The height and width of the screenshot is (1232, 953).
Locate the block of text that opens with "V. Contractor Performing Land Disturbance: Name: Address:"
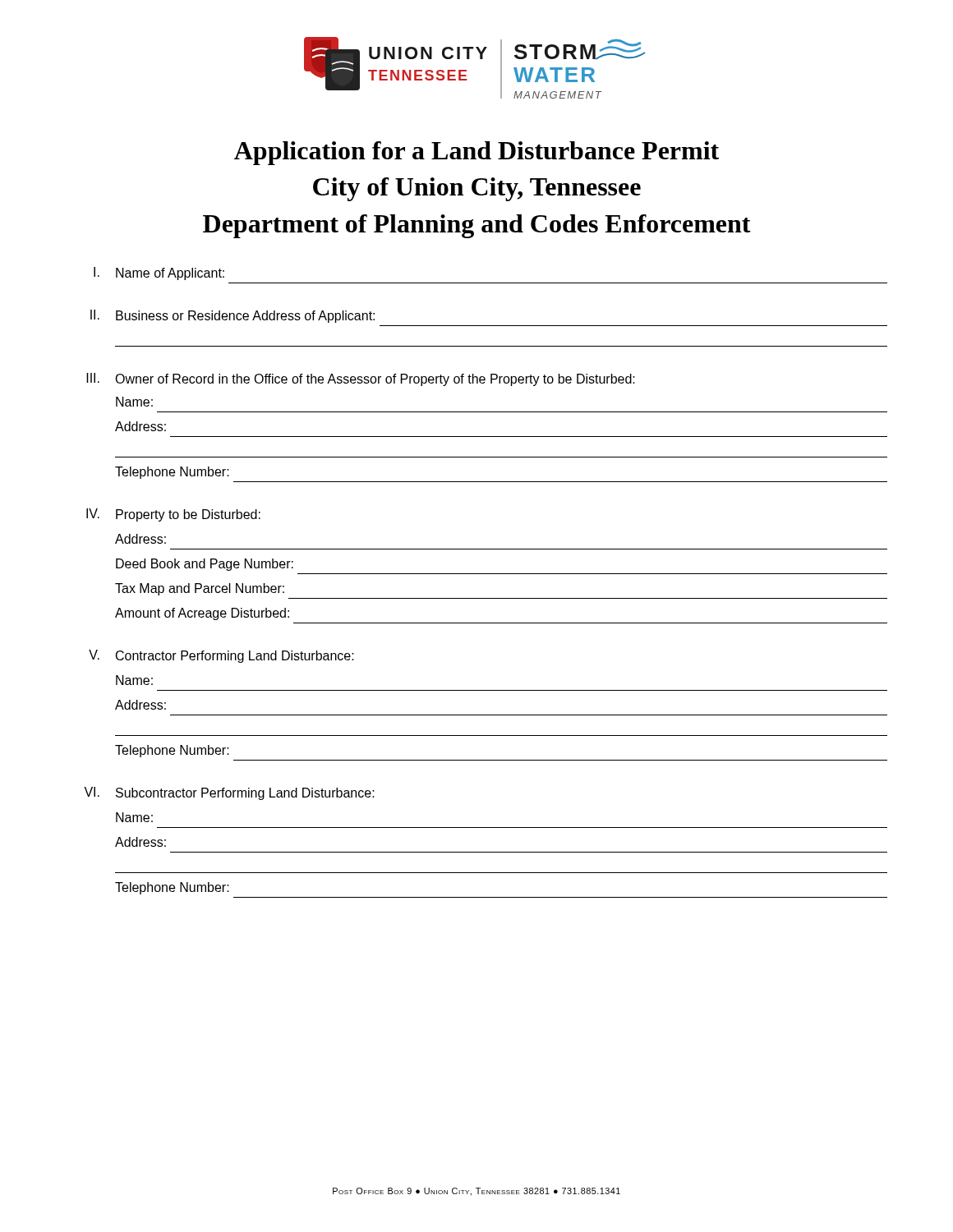(476, 706)
